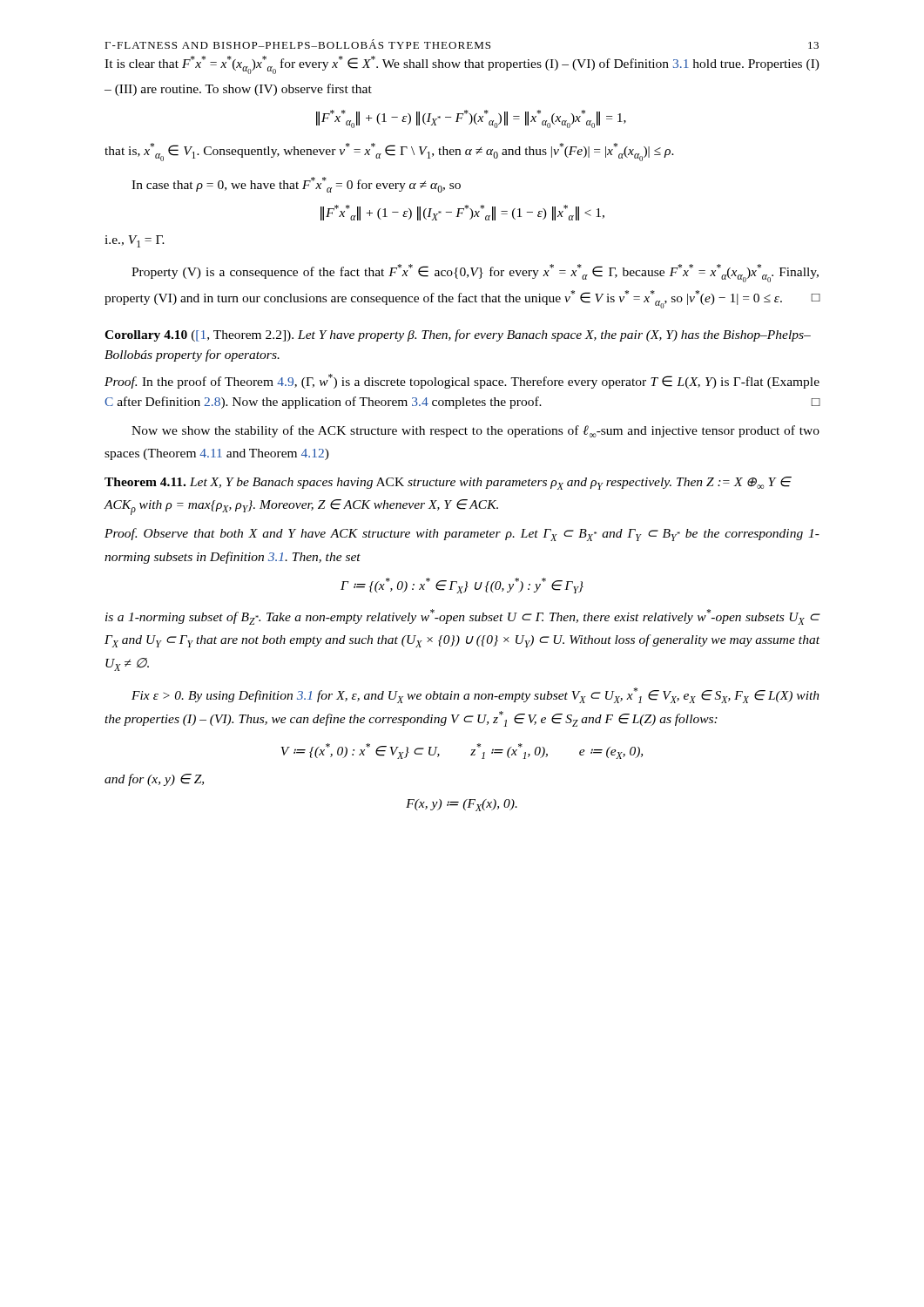
Task: Select the passage starting "‖F*x*α‖ + (1 − ε) ‖(IX* − F*)x*α‖"
Action: 462,213
